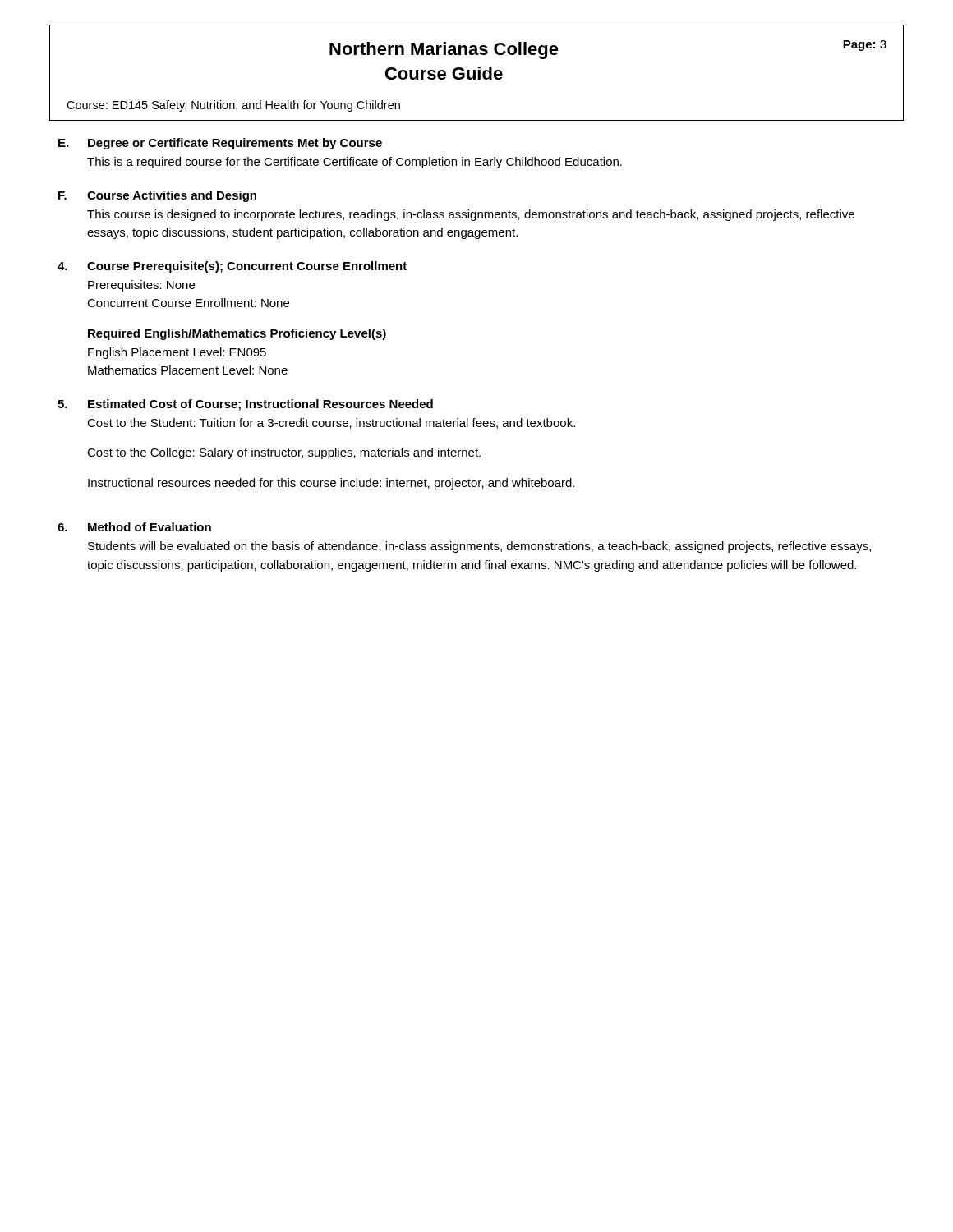Locate the block starting "Method of Evaluation"

tap(149, 527)
